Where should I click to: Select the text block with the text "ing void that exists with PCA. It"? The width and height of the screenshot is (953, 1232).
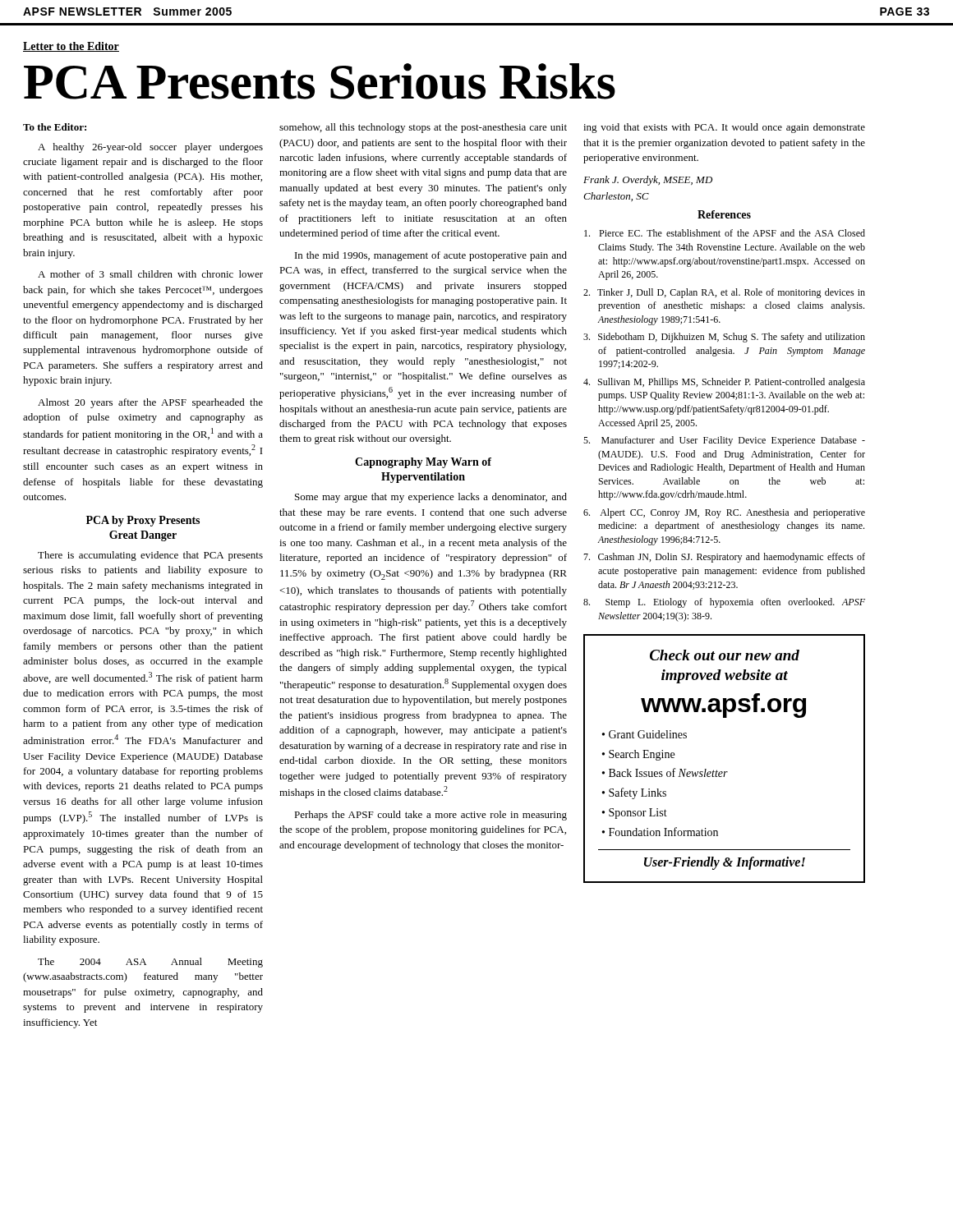[724, 128]
